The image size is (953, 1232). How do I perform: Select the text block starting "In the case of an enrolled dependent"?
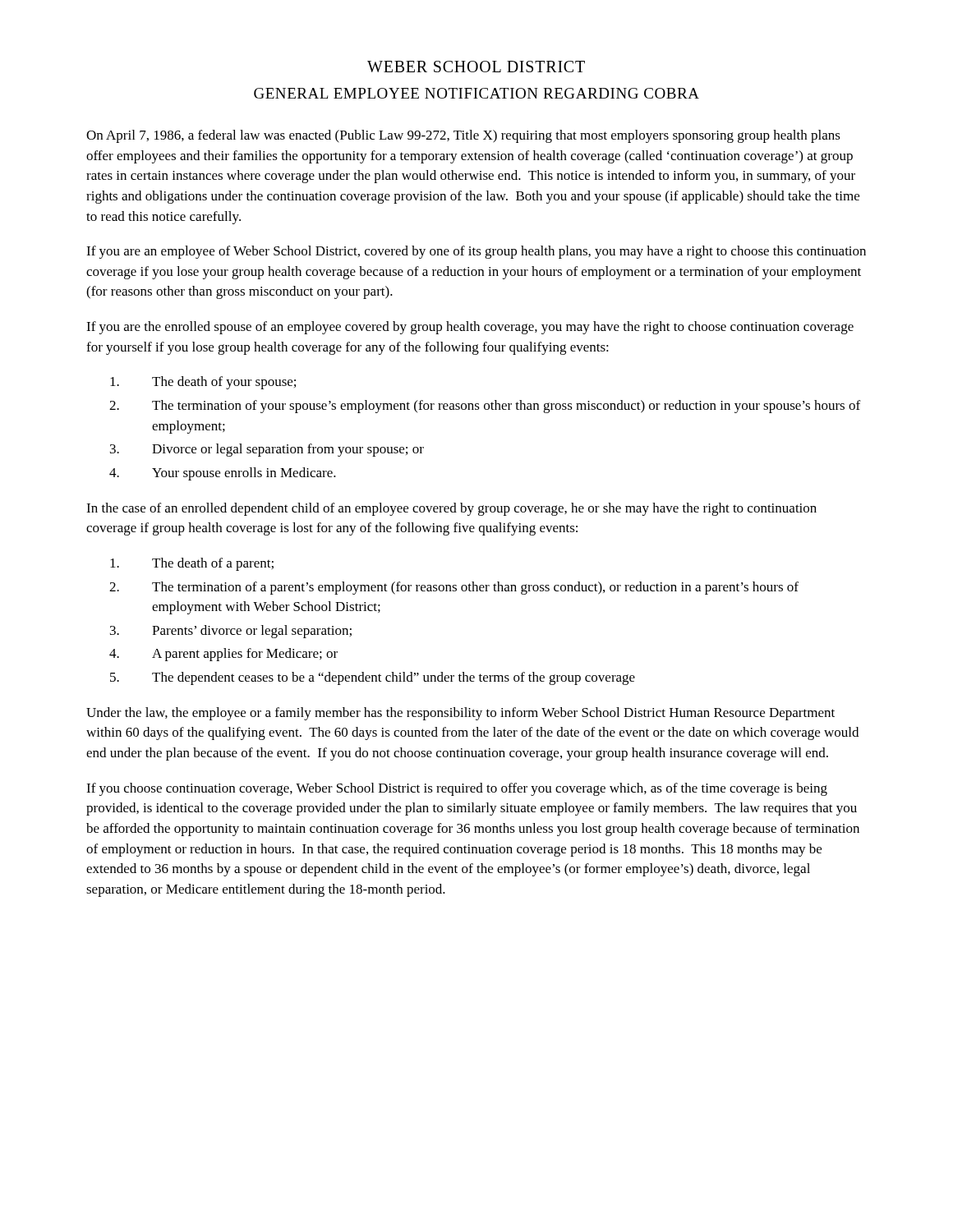[x=452, y=518]
